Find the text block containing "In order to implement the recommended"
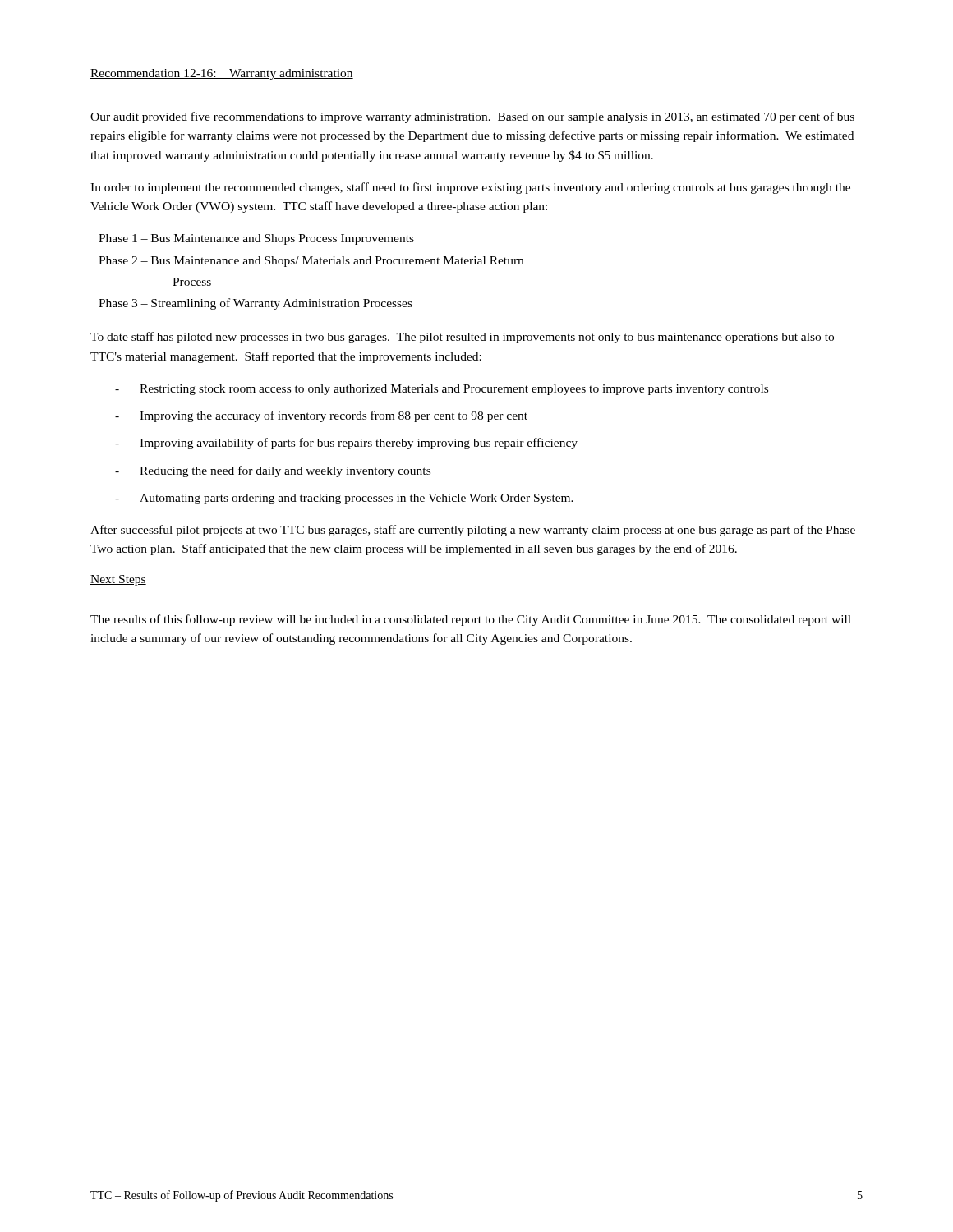The height and width of the screenshot is (1232, 953). pyautogui.click(x=471, y=196)
